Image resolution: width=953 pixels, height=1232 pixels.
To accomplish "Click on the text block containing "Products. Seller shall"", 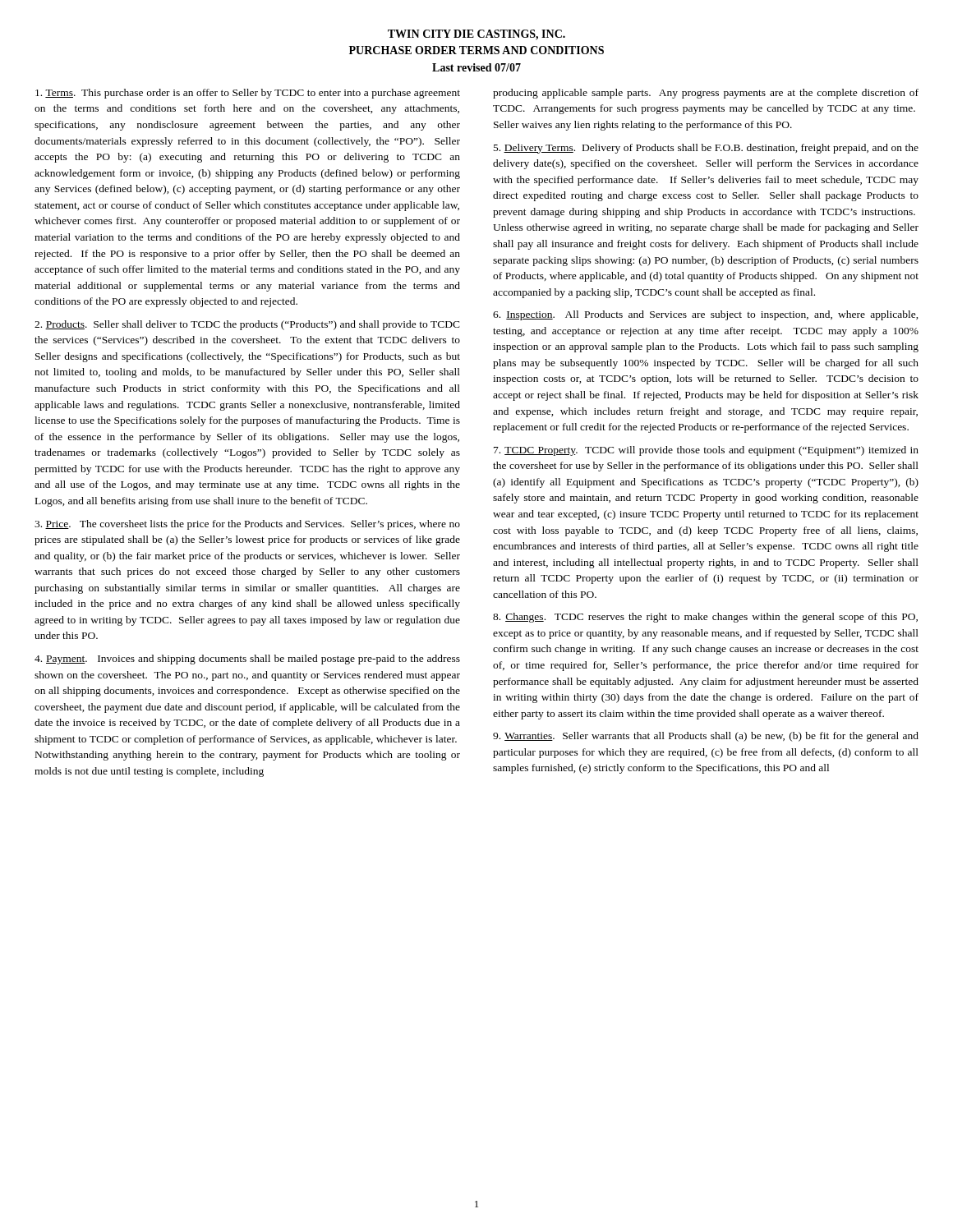I will pos(247,412).
